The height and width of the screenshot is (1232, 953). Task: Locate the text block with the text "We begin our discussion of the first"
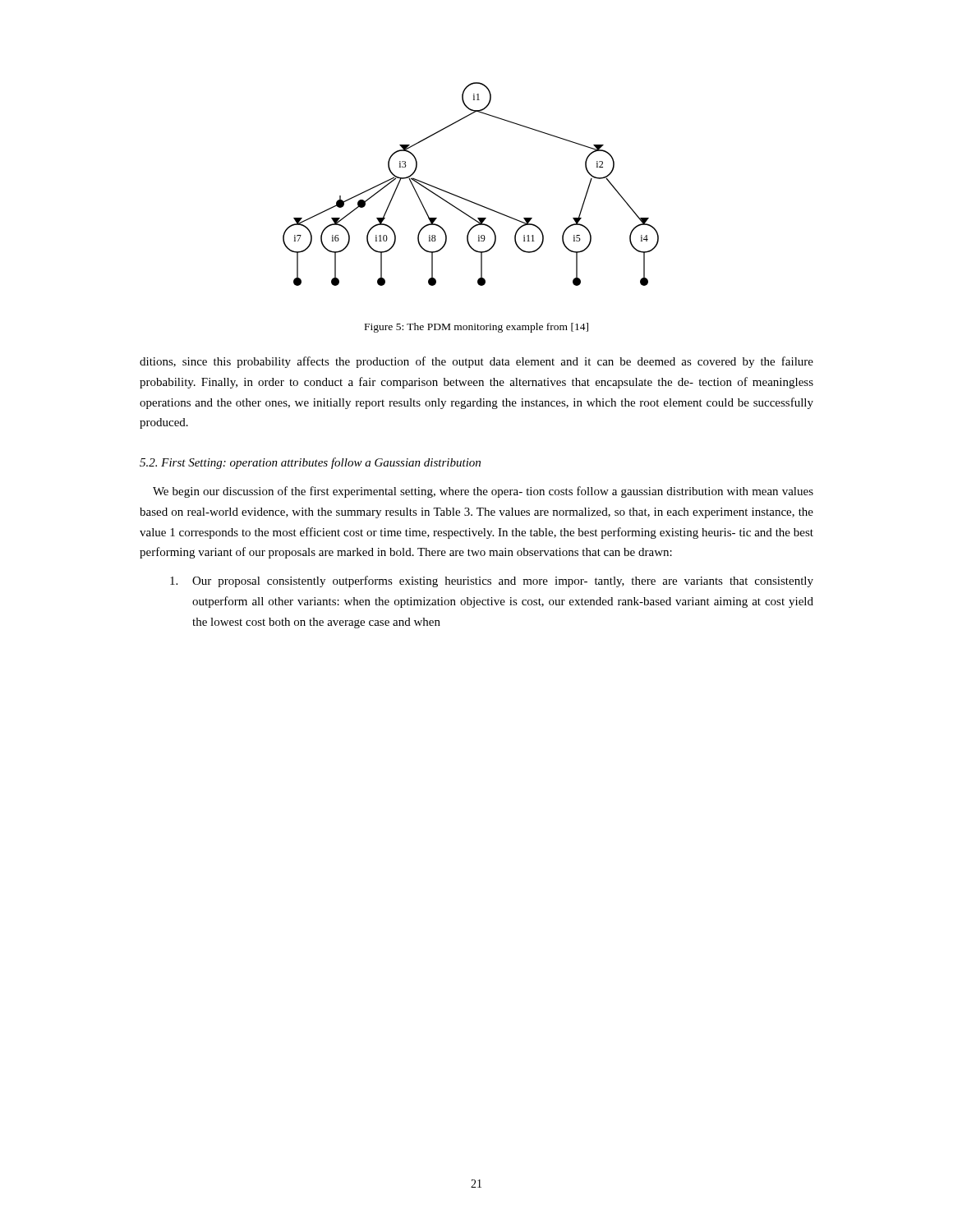tap(476, 522)
